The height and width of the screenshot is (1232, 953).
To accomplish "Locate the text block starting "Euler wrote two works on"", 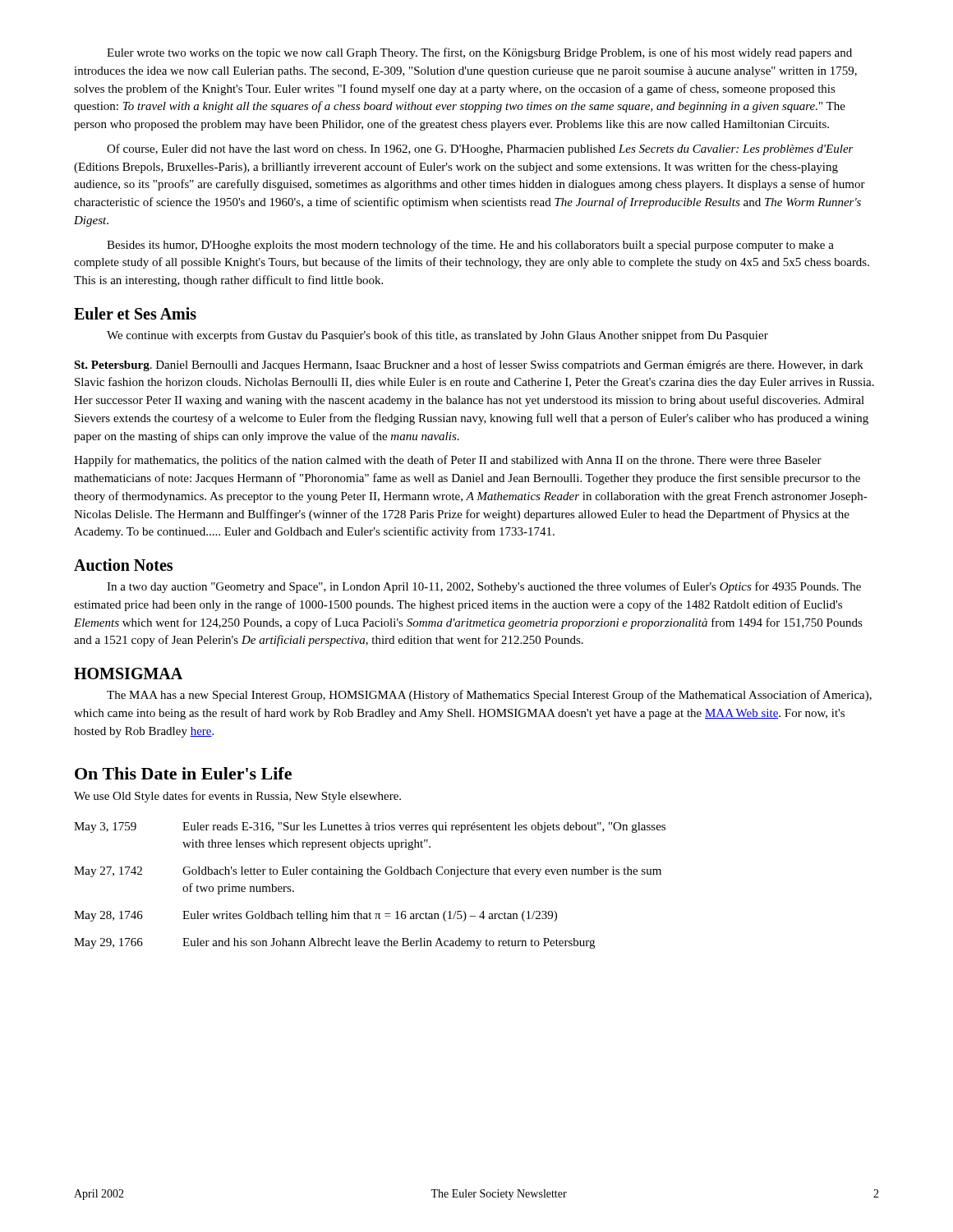I will tap(476, 89).
